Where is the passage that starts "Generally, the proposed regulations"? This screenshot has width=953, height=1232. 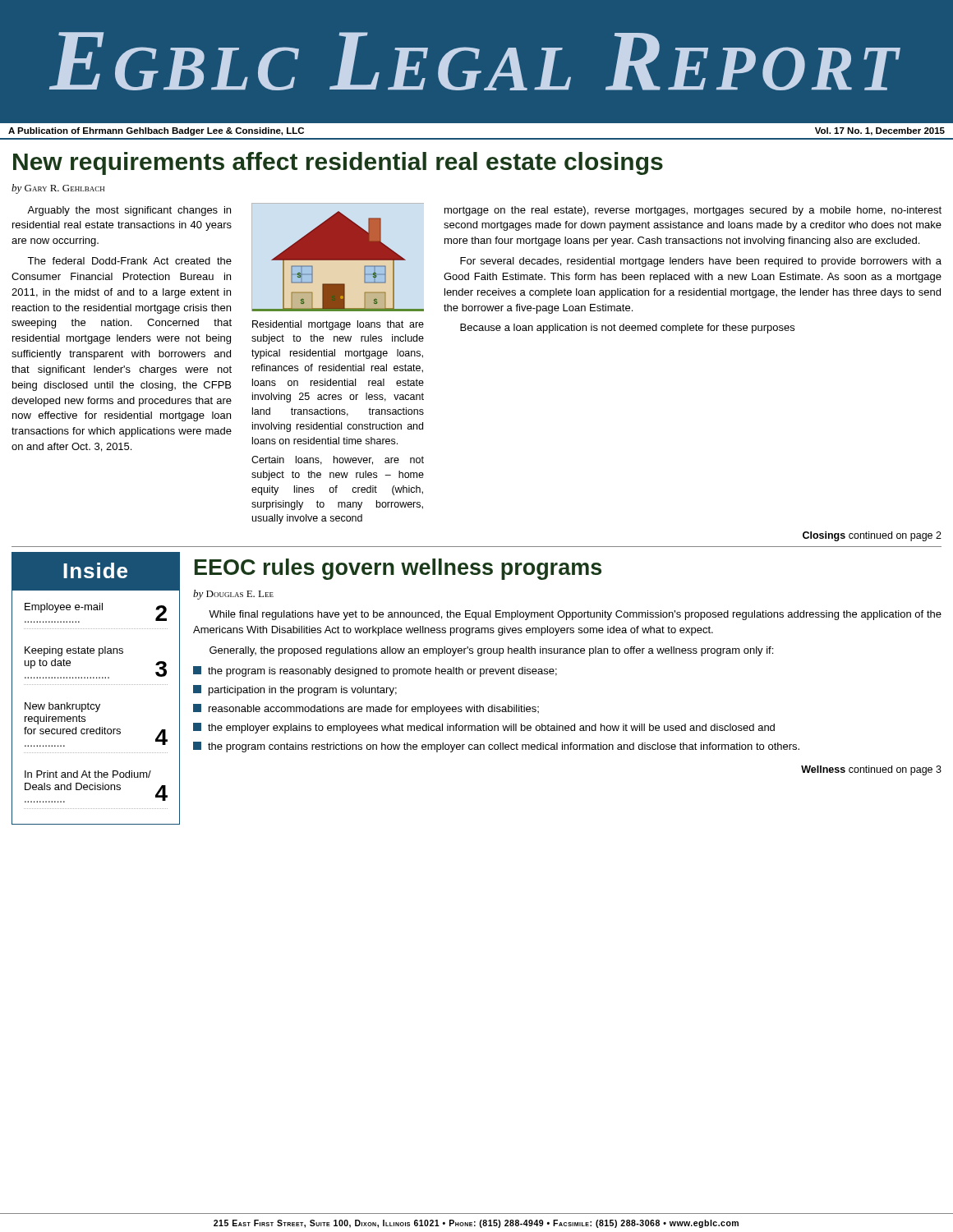click(492, 650)
